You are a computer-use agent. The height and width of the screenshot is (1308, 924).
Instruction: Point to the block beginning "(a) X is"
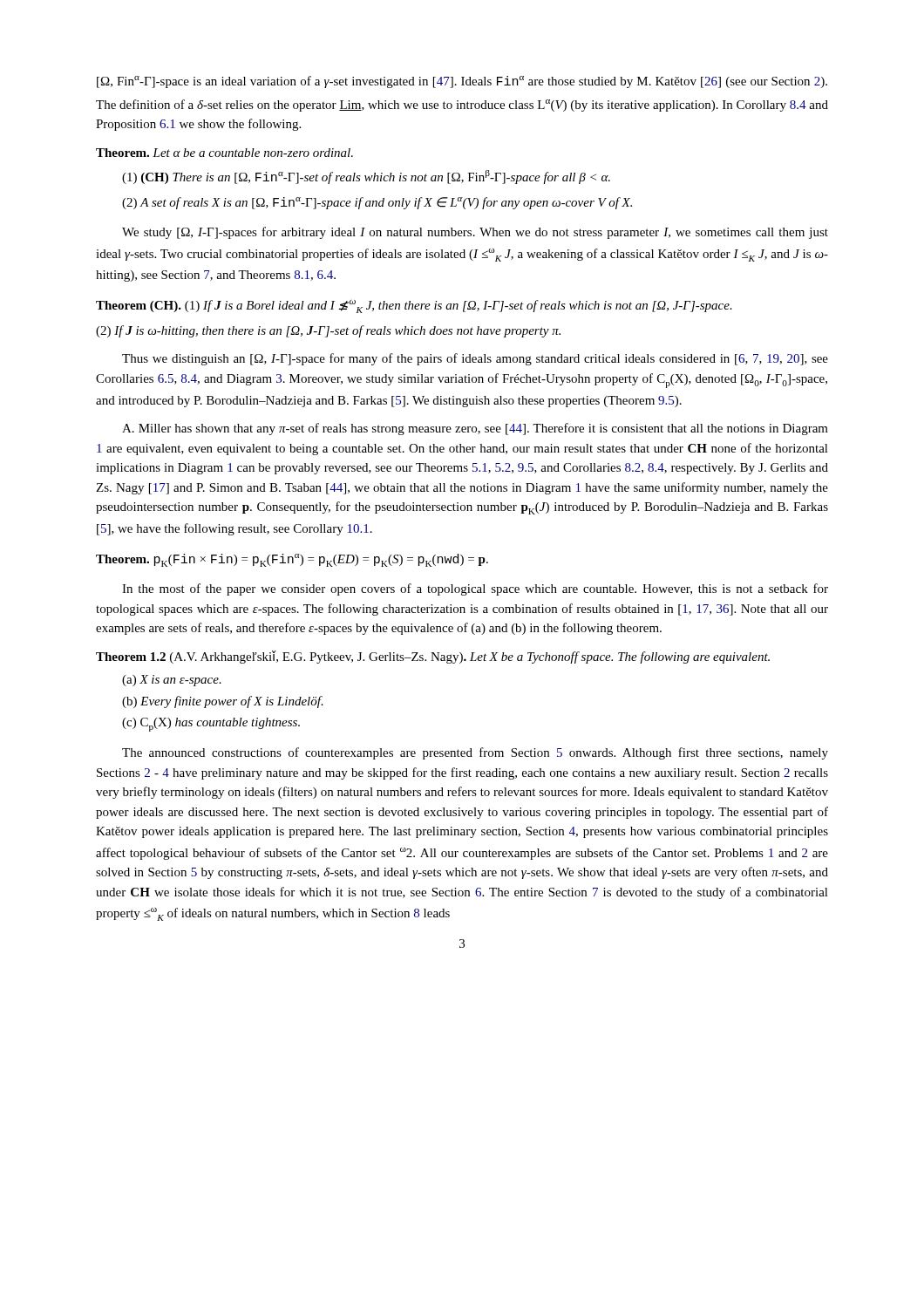[172, 680]
